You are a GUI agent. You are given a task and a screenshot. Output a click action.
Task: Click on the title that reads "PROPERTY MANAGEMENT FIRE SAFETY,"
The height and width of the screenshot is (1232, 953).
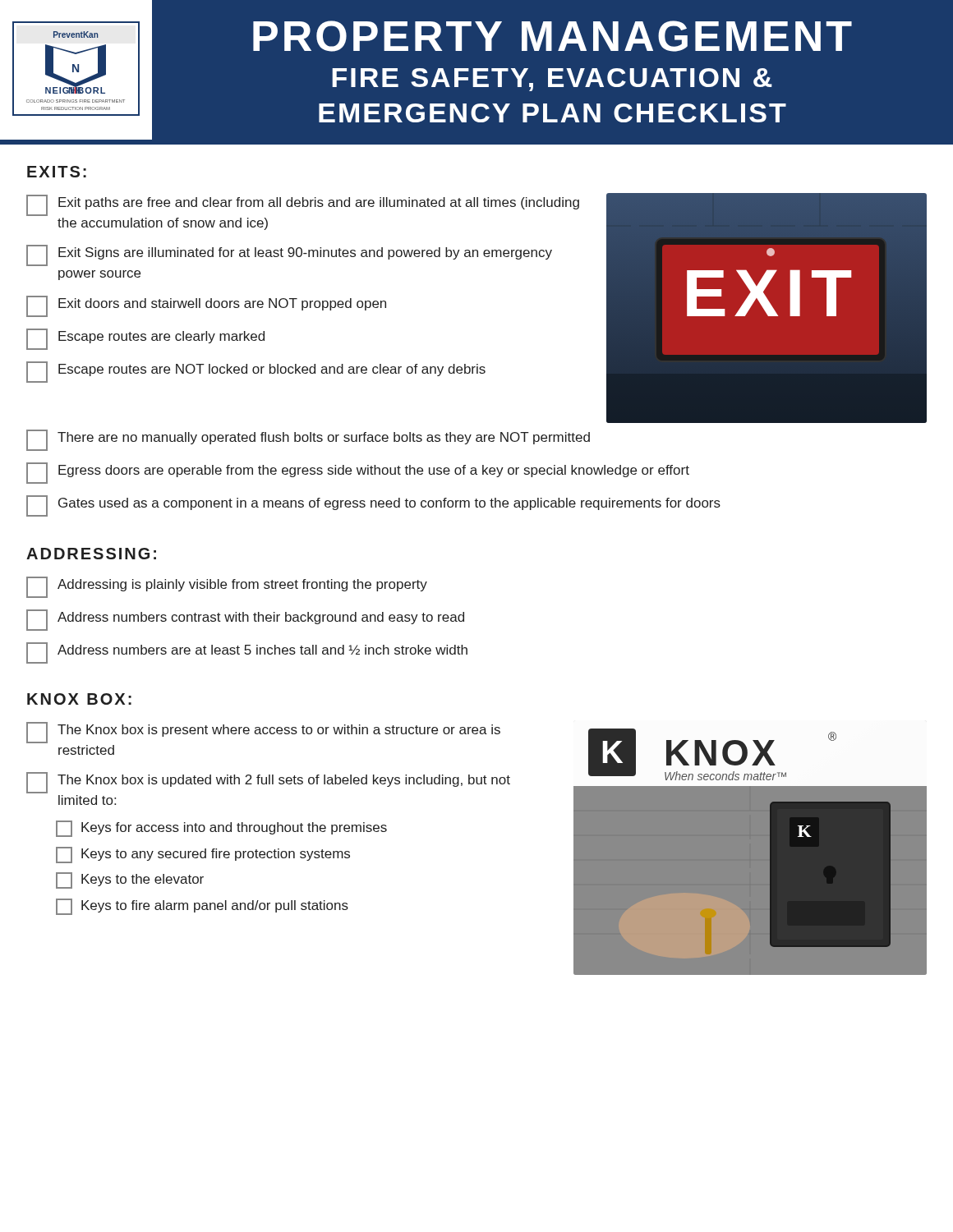(552, 72)
